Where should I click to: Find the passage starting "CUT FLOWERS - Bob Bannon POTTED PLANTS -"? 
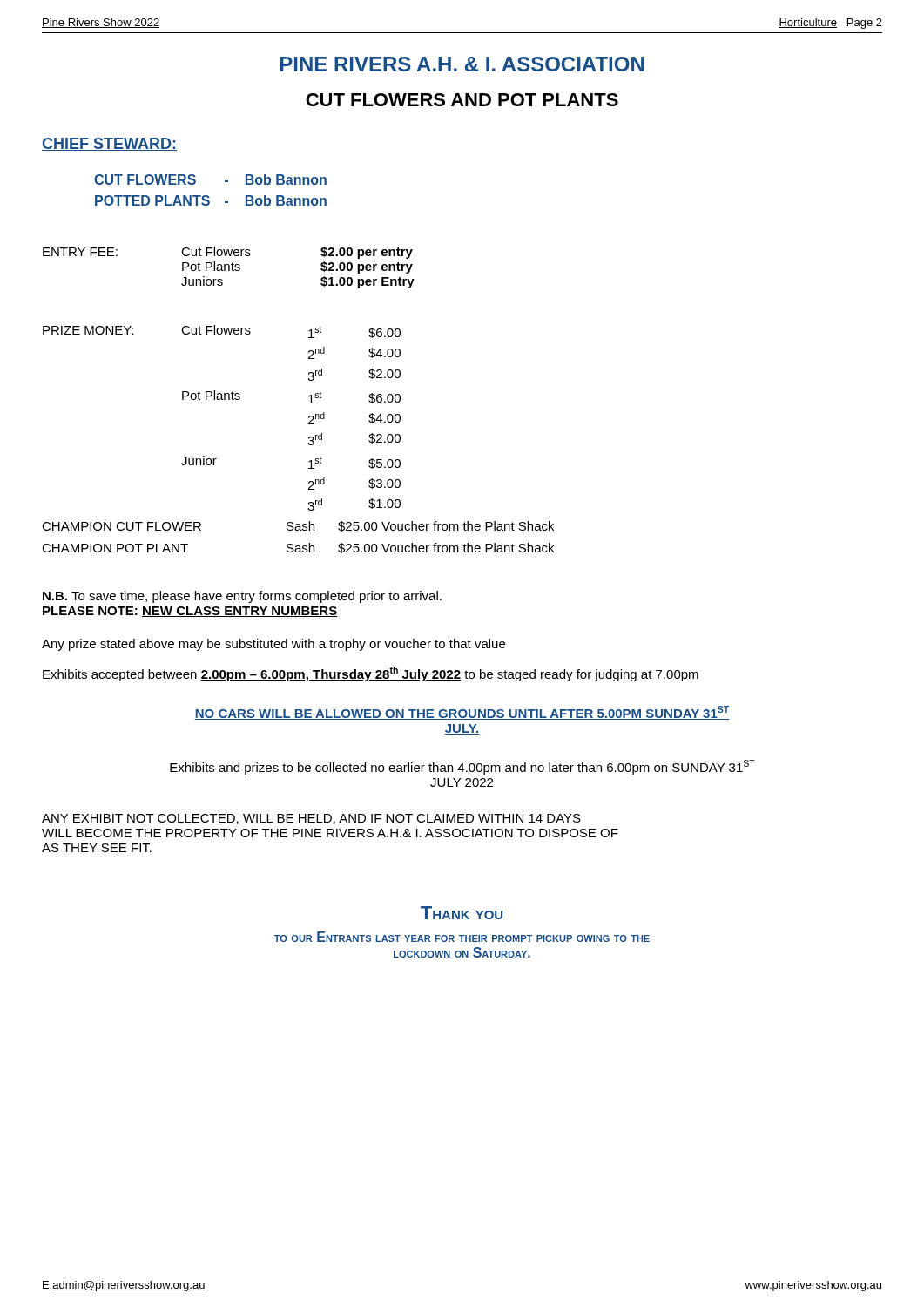tap(211, 191)
